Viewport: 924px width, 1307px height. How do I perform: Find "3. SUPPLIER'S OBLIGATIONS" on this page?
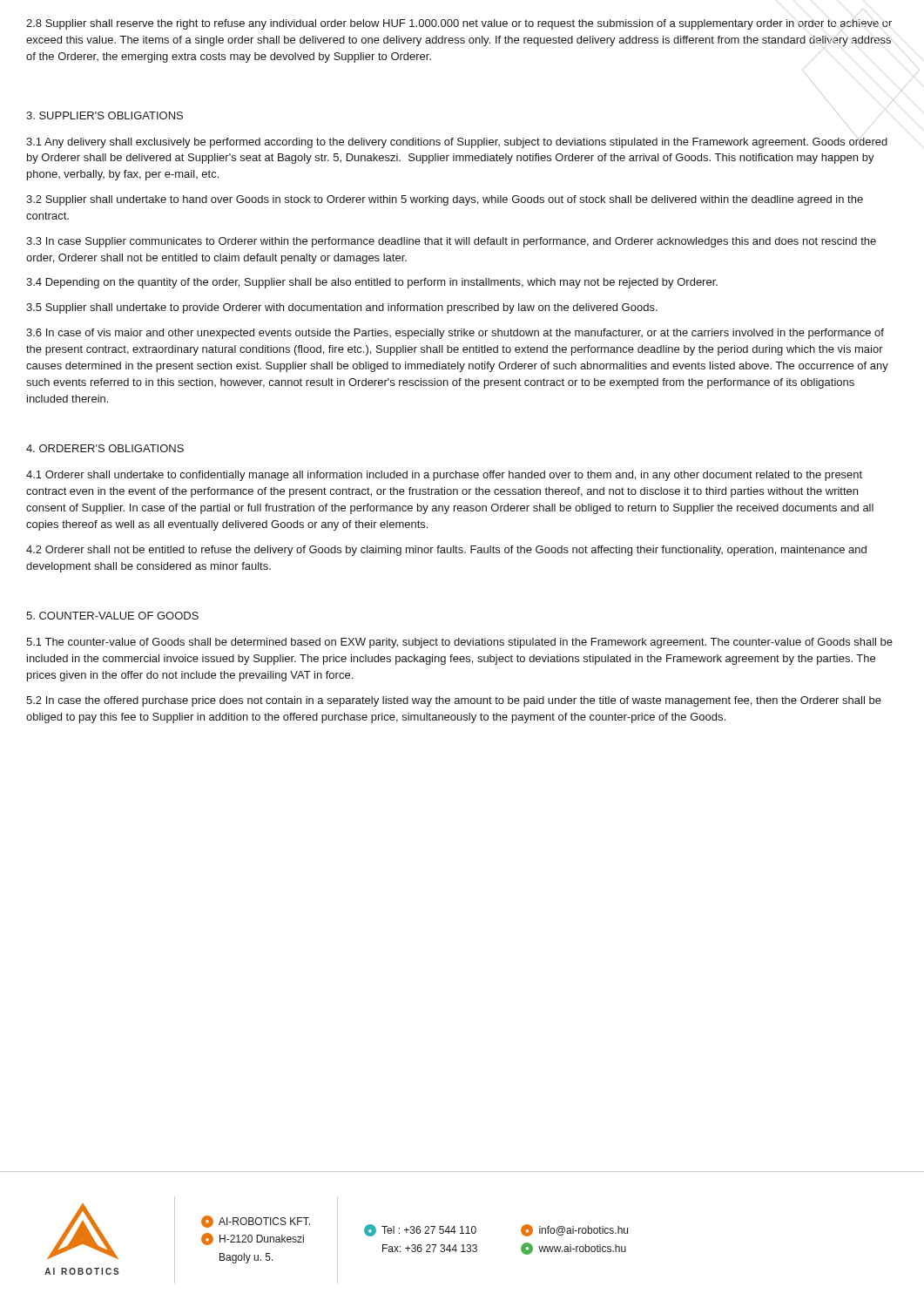tap(105, 115)
